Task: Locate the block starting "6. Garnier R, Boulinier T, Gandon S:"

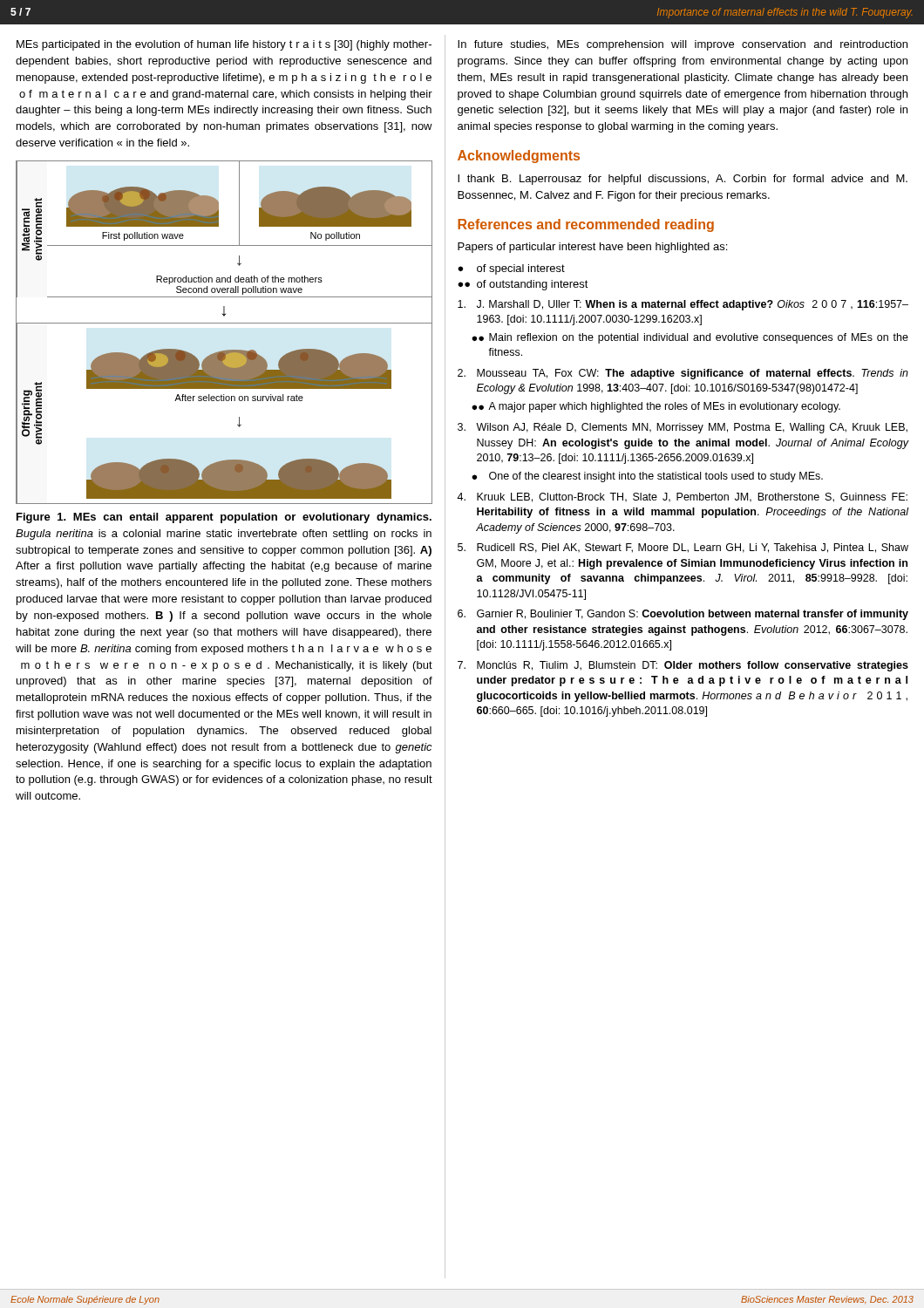Action: [x=683, y=630]
